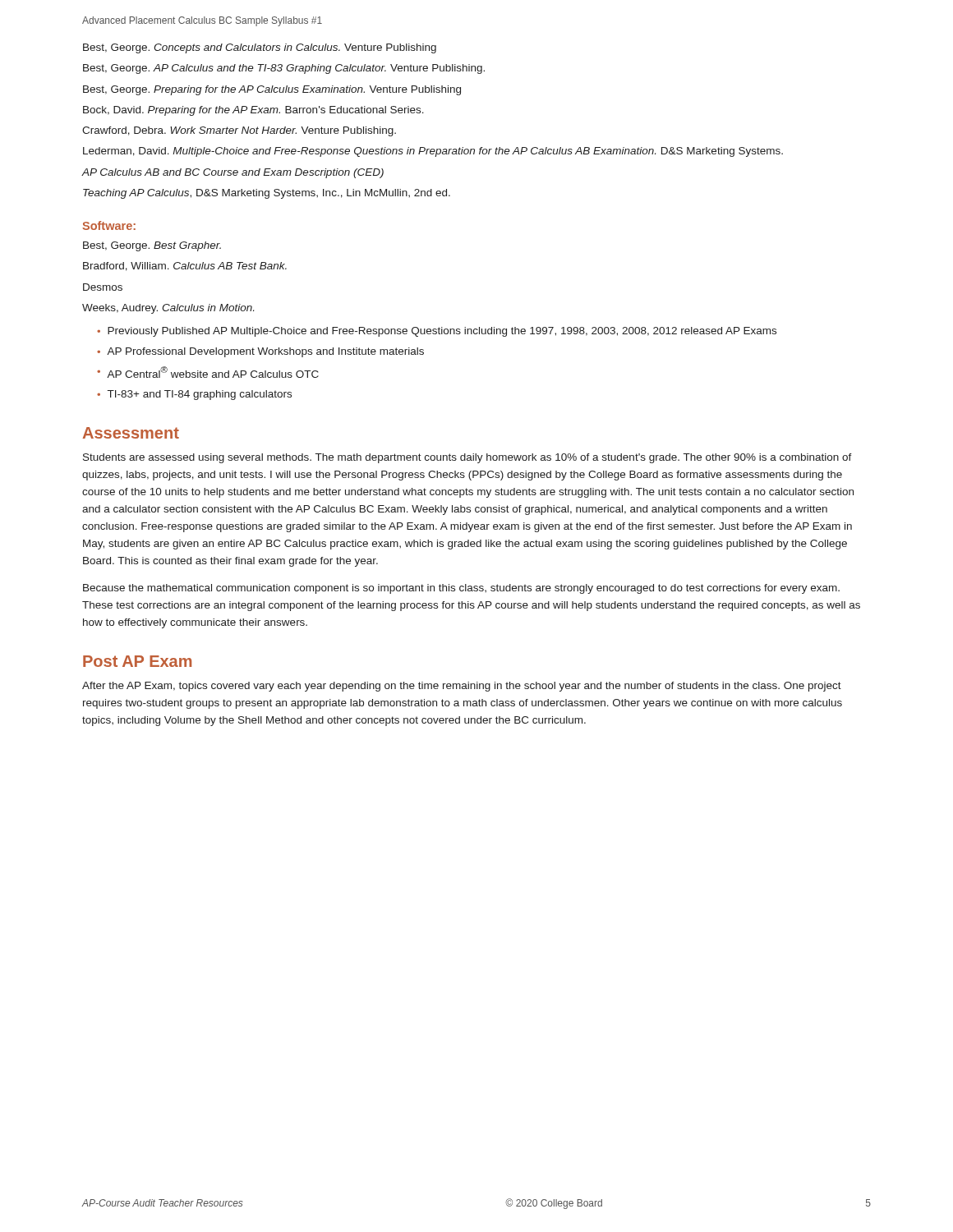Click on the element starting "Post AP Exam"
The width and height of the screenshot is (953, 1232).
tap(137, 662)
